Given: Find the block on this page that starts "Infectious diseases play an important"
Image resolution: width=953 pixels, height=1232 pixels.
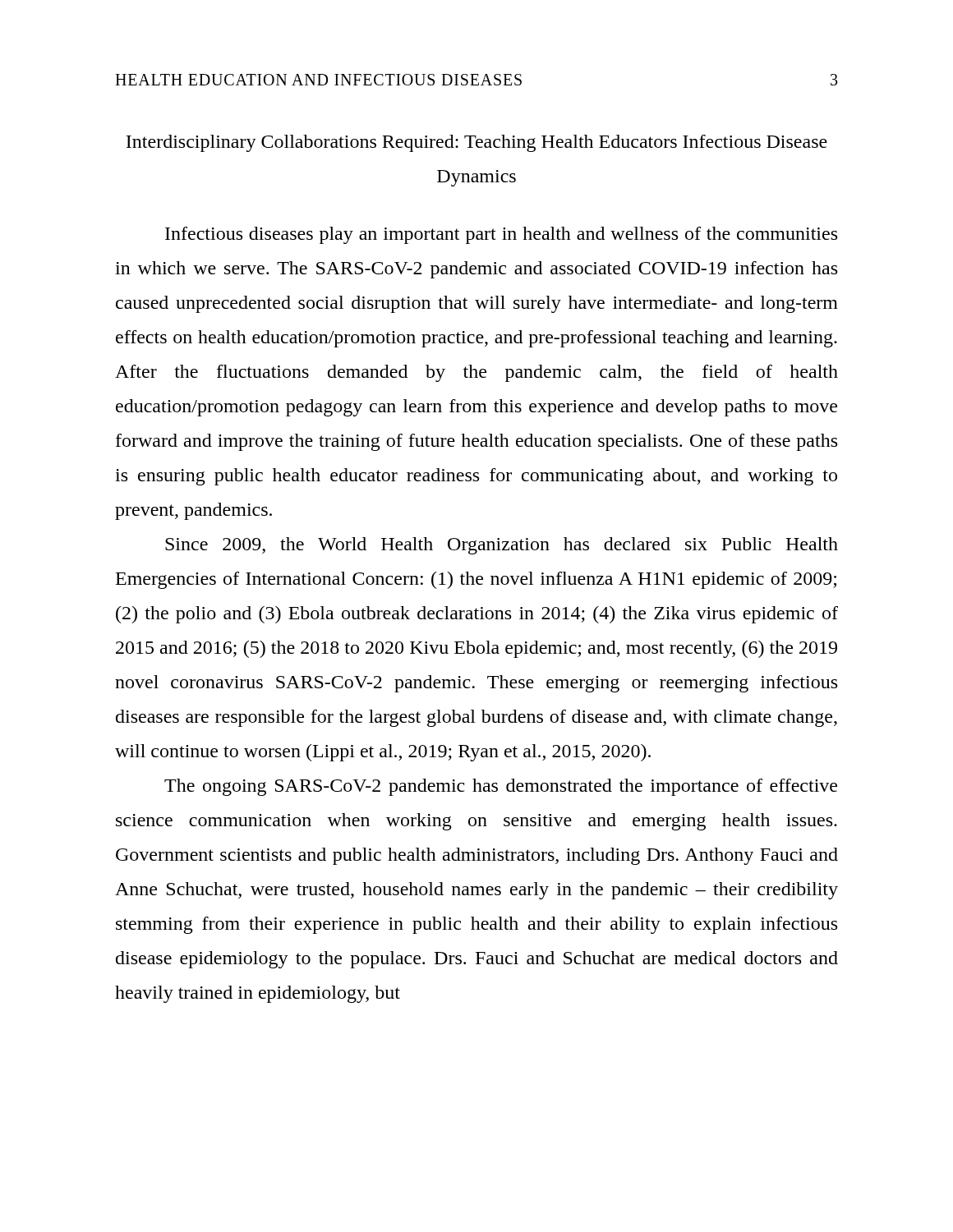Looking at the screenshot, I should point(476,371).
